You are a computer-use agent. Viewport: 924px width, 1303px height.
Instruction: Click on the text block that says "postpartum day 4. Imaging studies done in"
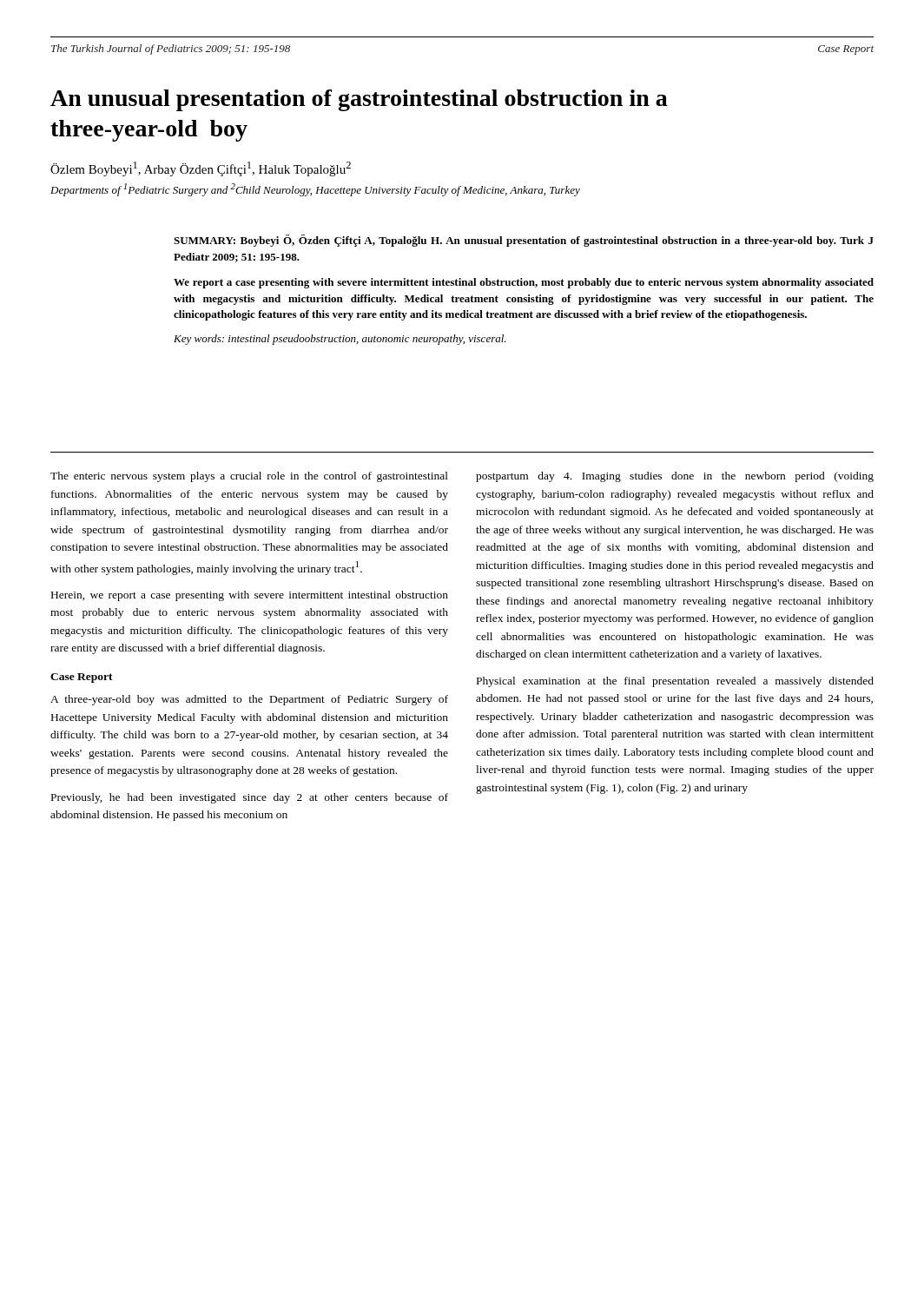[675, 565]
